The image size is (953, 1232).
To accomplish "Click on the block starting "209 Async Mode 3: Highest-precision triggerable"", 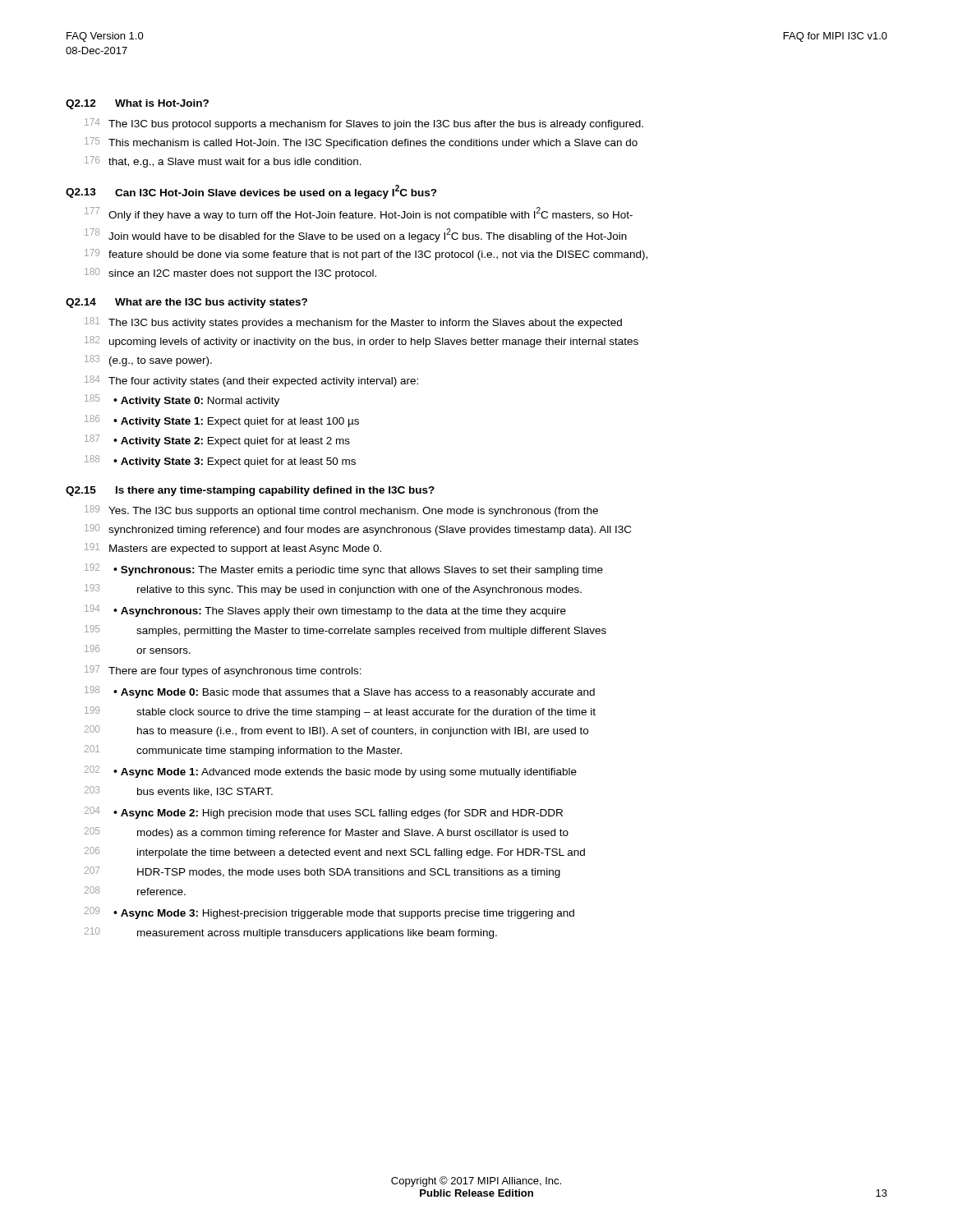I will point(476,913).
